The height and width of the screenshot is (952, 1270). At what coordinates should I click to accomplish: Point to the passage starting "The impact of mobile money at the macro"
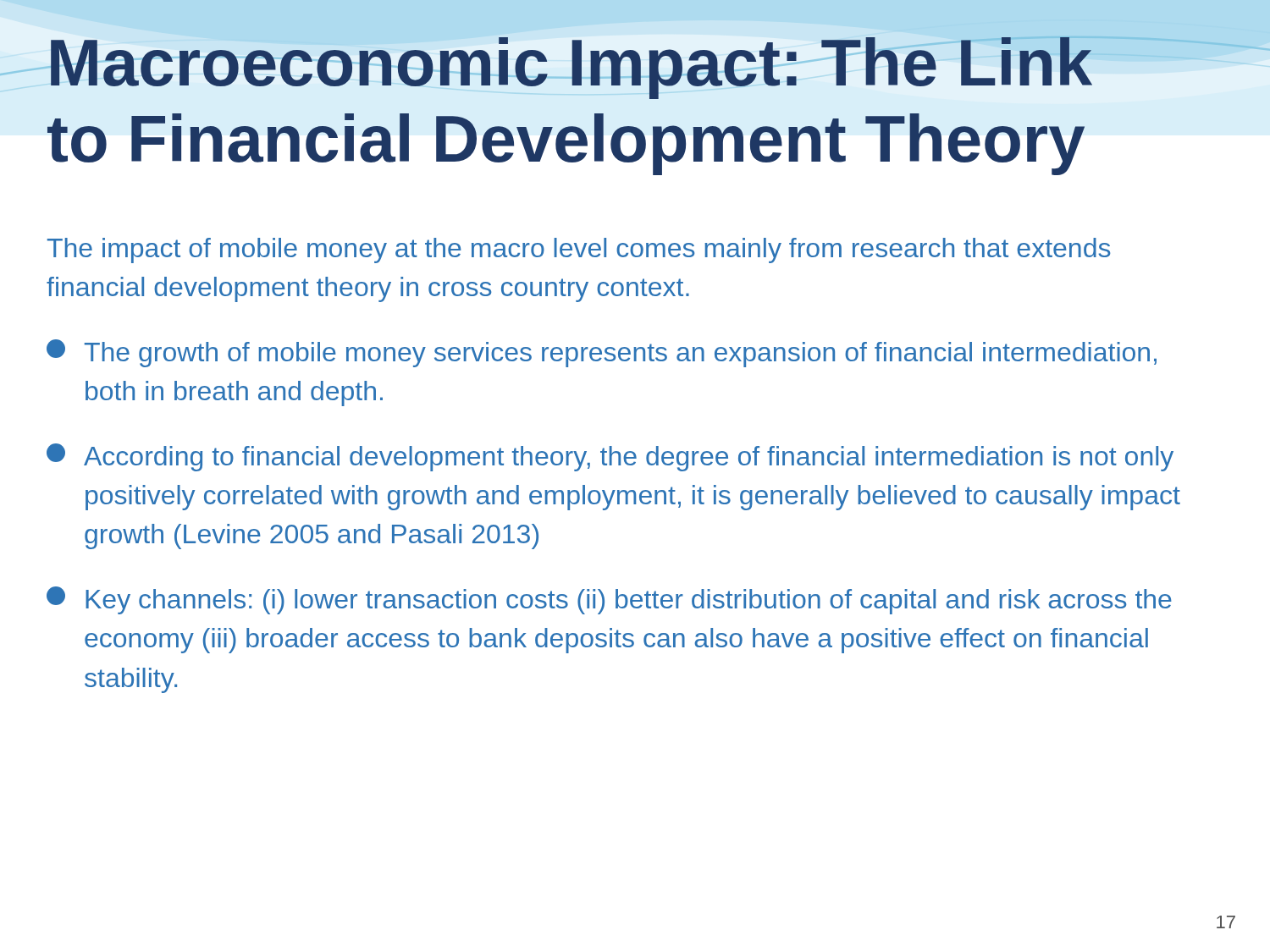point(631,268)
